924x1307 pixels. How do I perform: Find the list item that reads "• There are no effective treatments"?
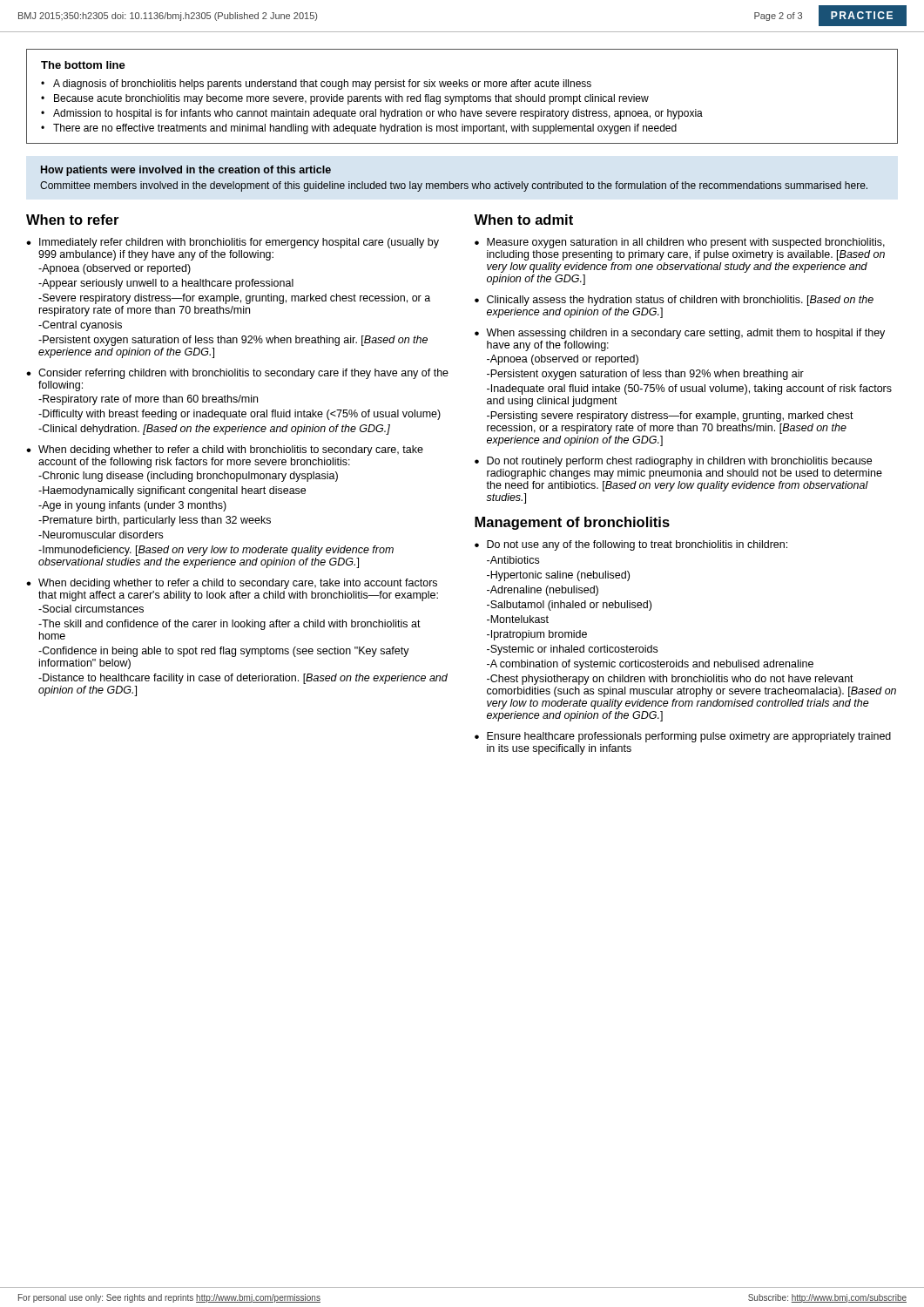click(359, 128)
